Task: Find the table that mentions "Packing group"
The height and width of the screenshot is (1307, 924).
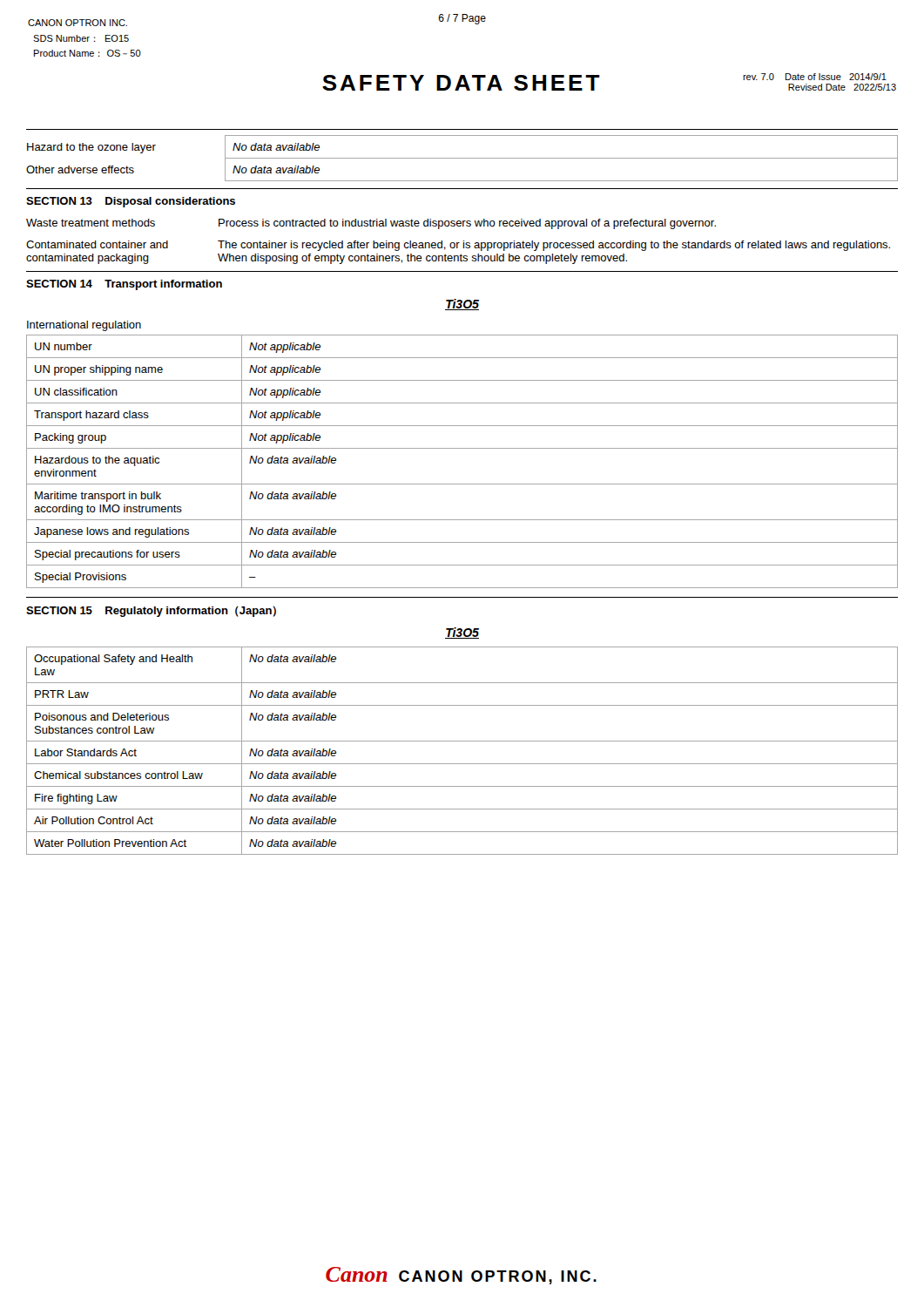Action: coord(462,461)
